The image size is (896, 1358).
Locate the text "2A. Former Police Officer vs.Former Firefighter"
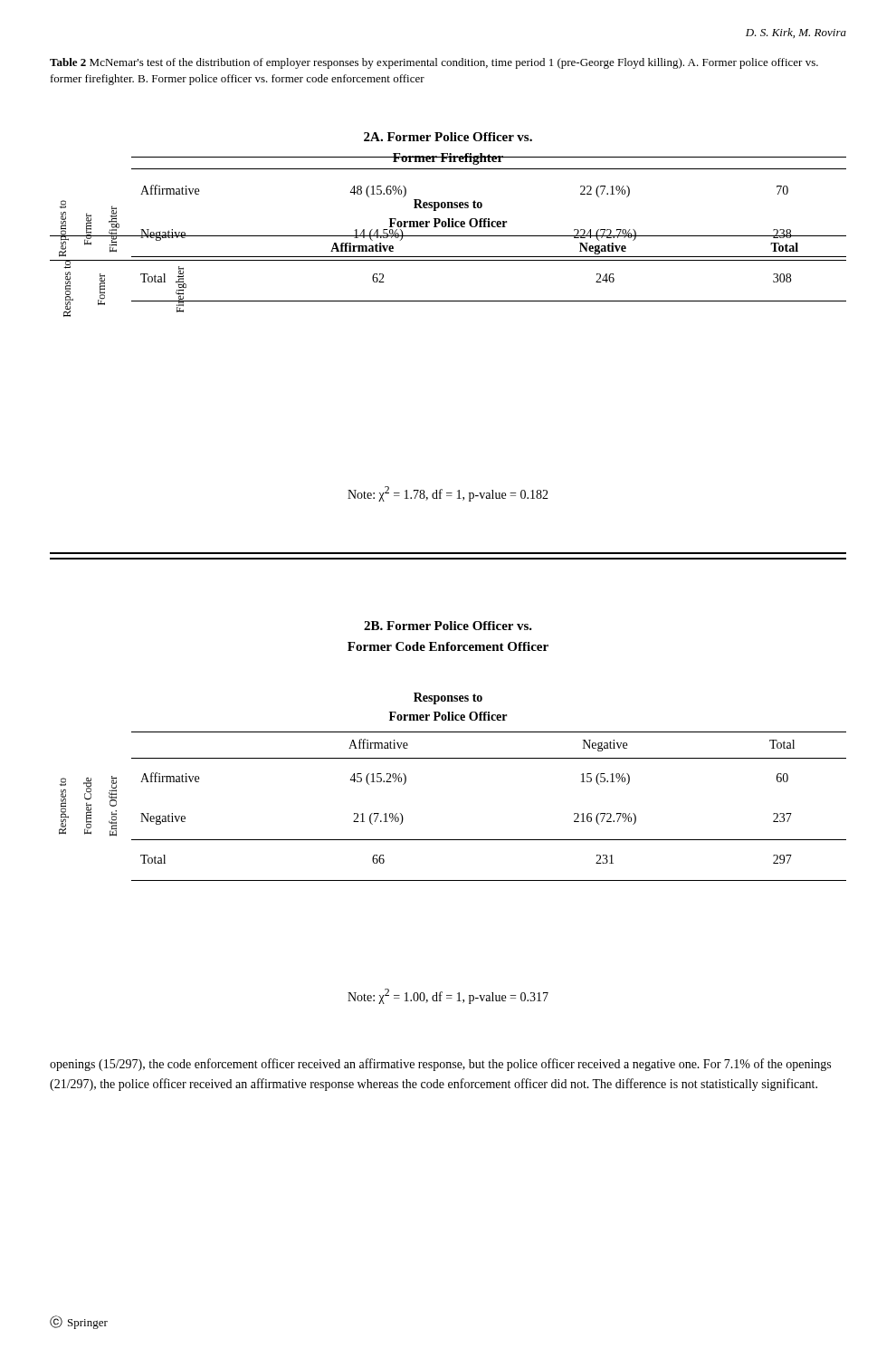448,147
